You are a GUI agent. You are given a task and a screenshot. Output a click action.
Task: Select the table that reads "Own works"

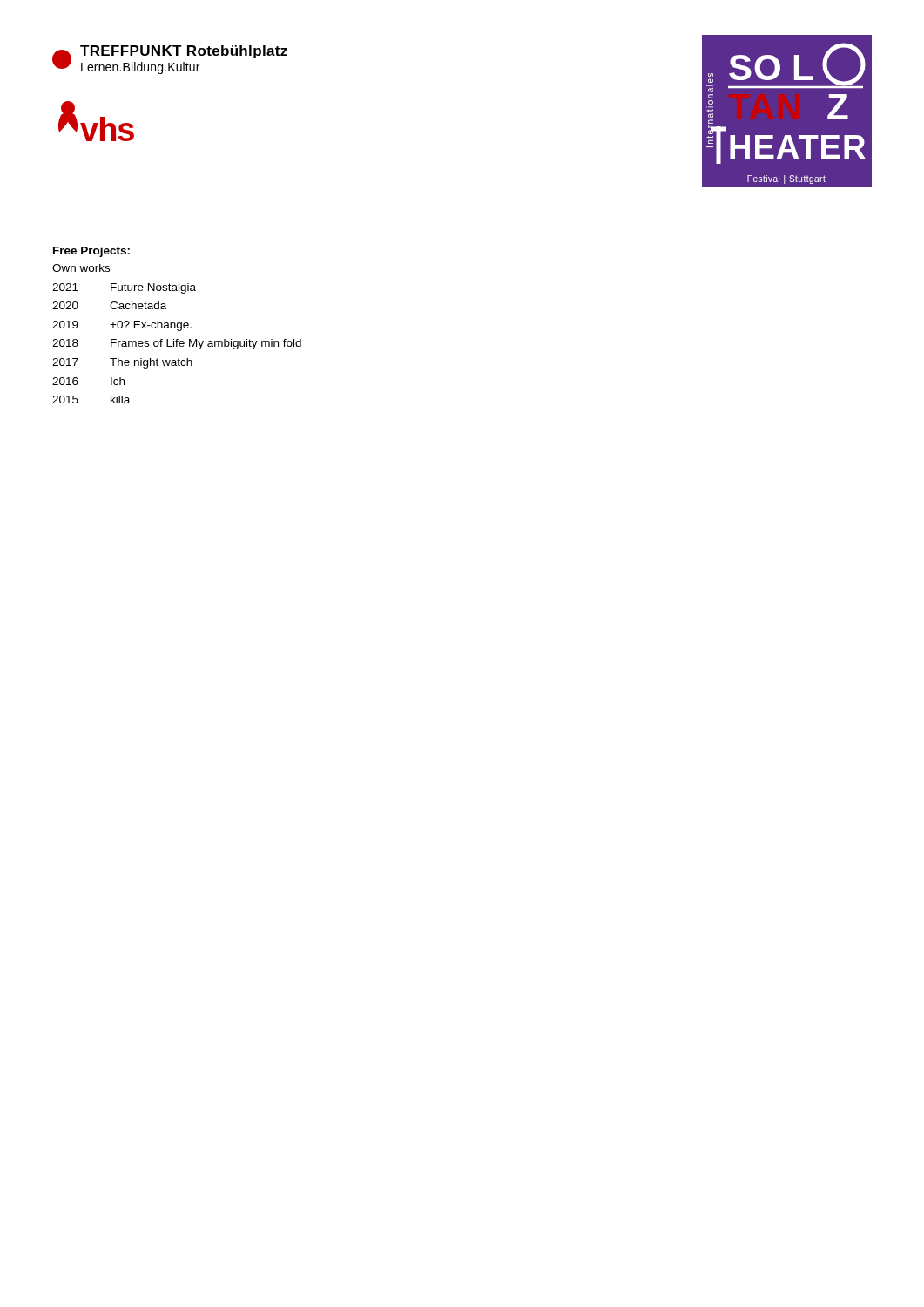tap(177, 334)
